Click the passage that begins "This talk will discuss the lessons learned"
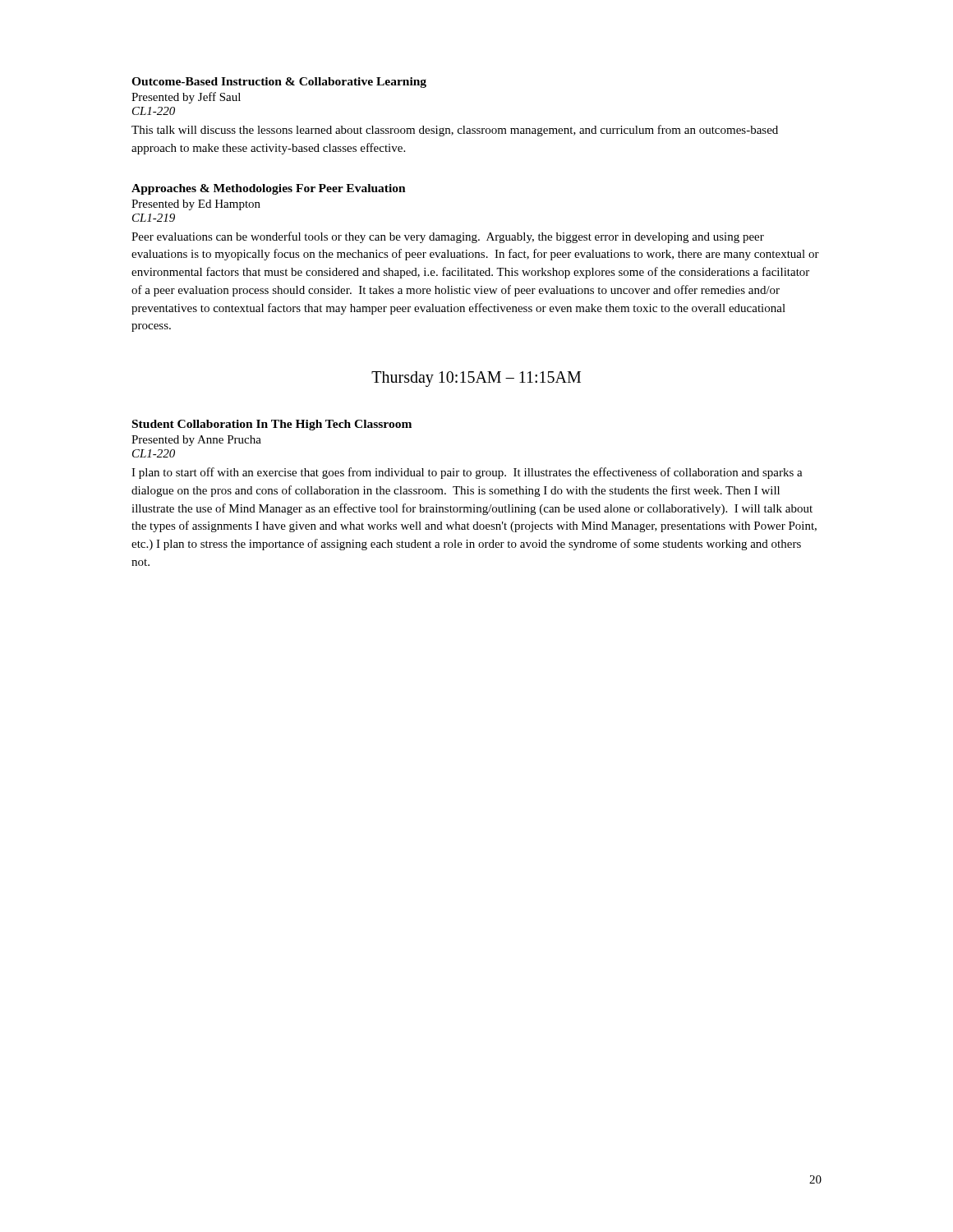The image size is (953, 1232). (455, 139)
